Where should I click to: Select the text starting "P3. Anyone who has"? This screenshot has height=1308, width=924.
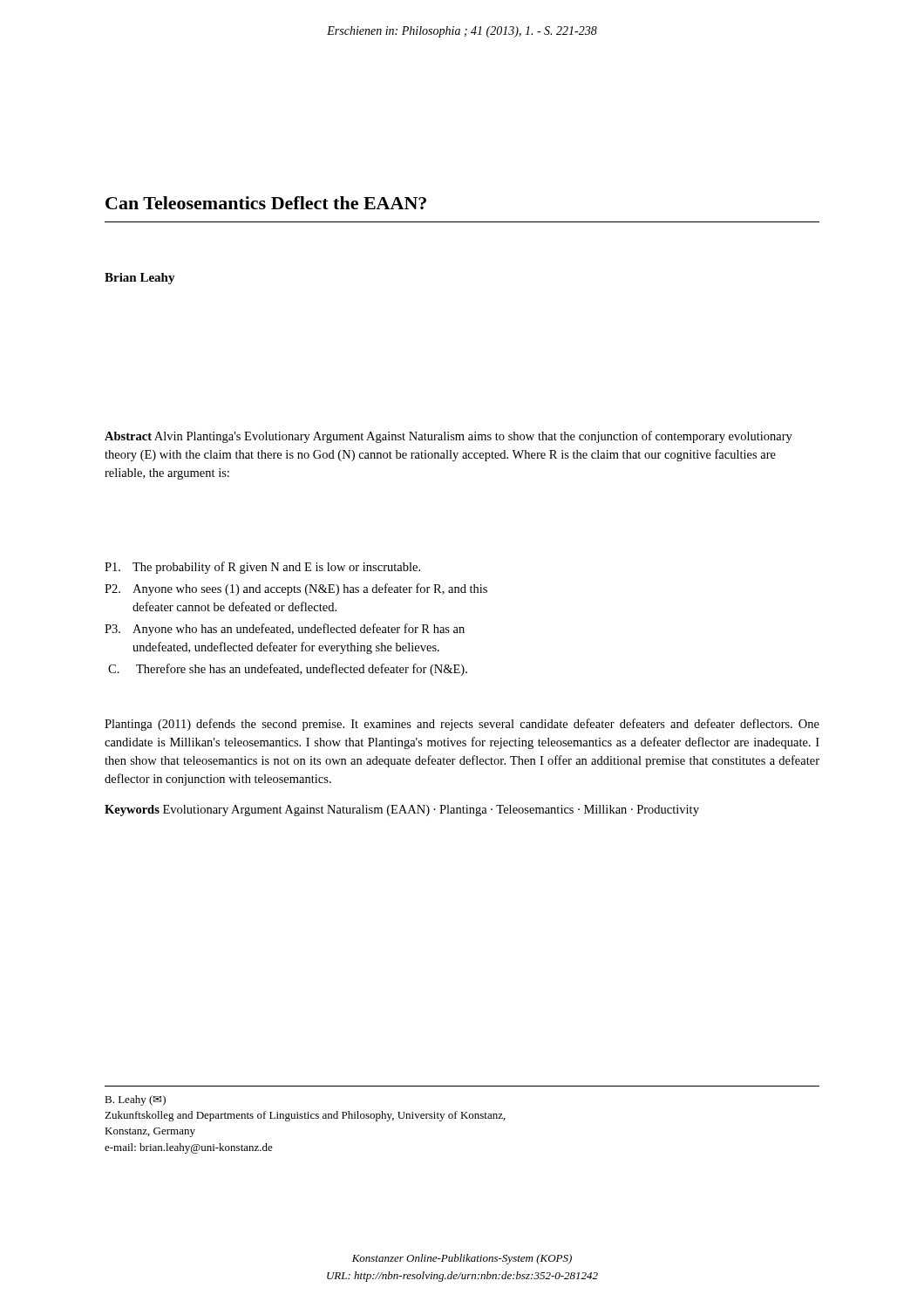[x=462, y=638]
